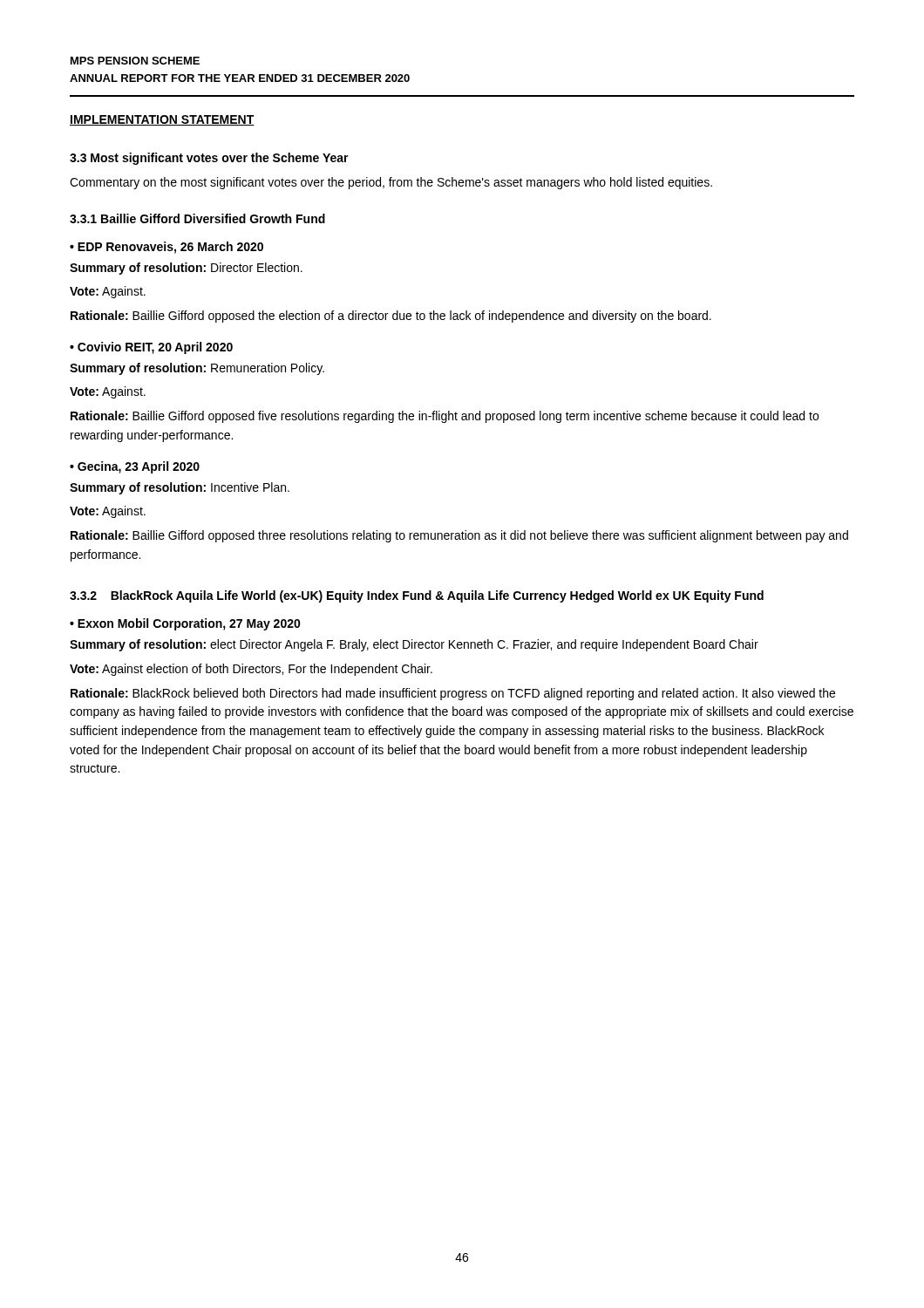924x1308 pixels.
Task: Point to the element starting "IMPLEMENTATION STATEMENT"
Action: point(162,120)
